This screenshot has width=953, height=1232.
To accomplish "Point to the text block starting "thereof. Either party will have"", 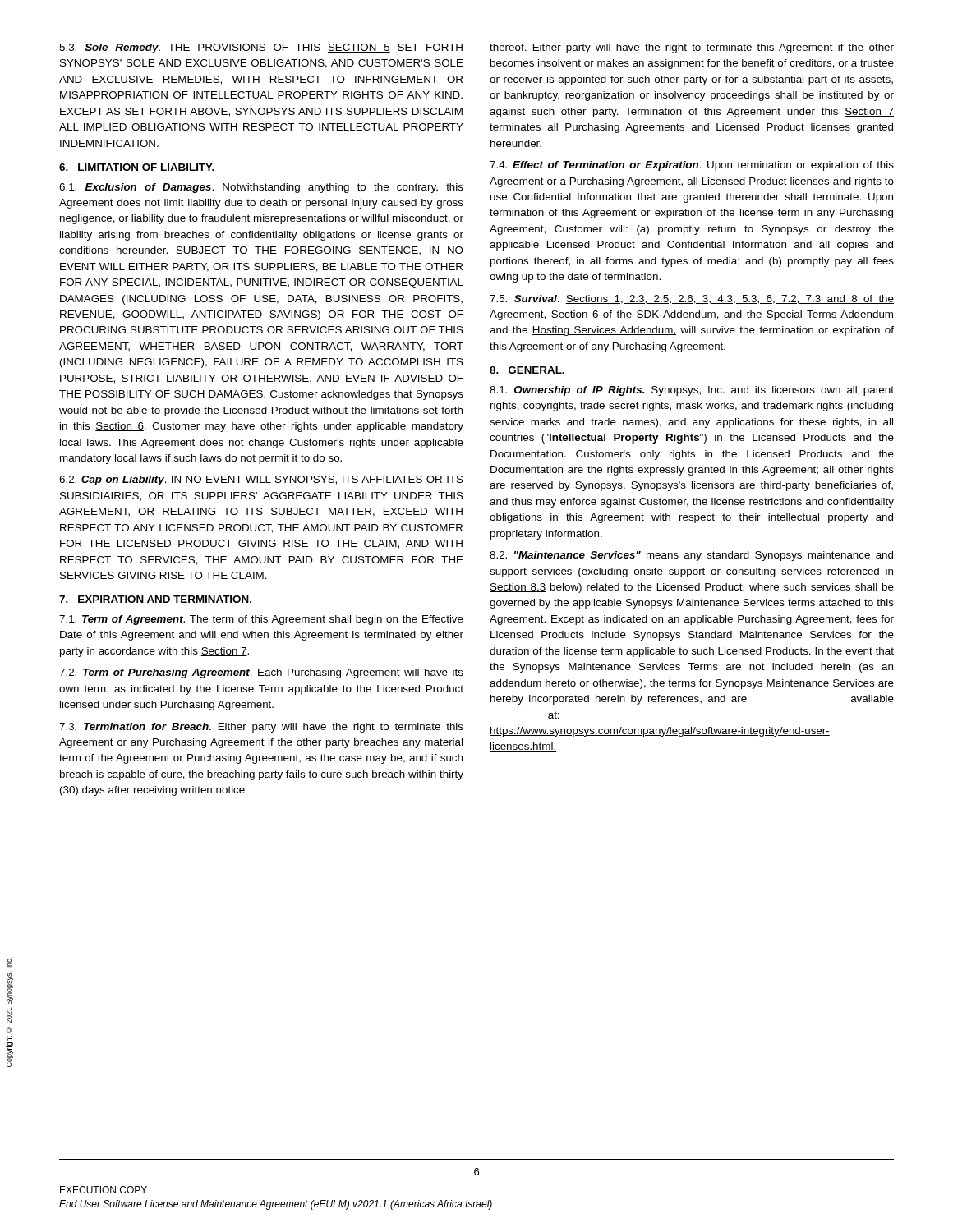I will click(x=692, y=95).
